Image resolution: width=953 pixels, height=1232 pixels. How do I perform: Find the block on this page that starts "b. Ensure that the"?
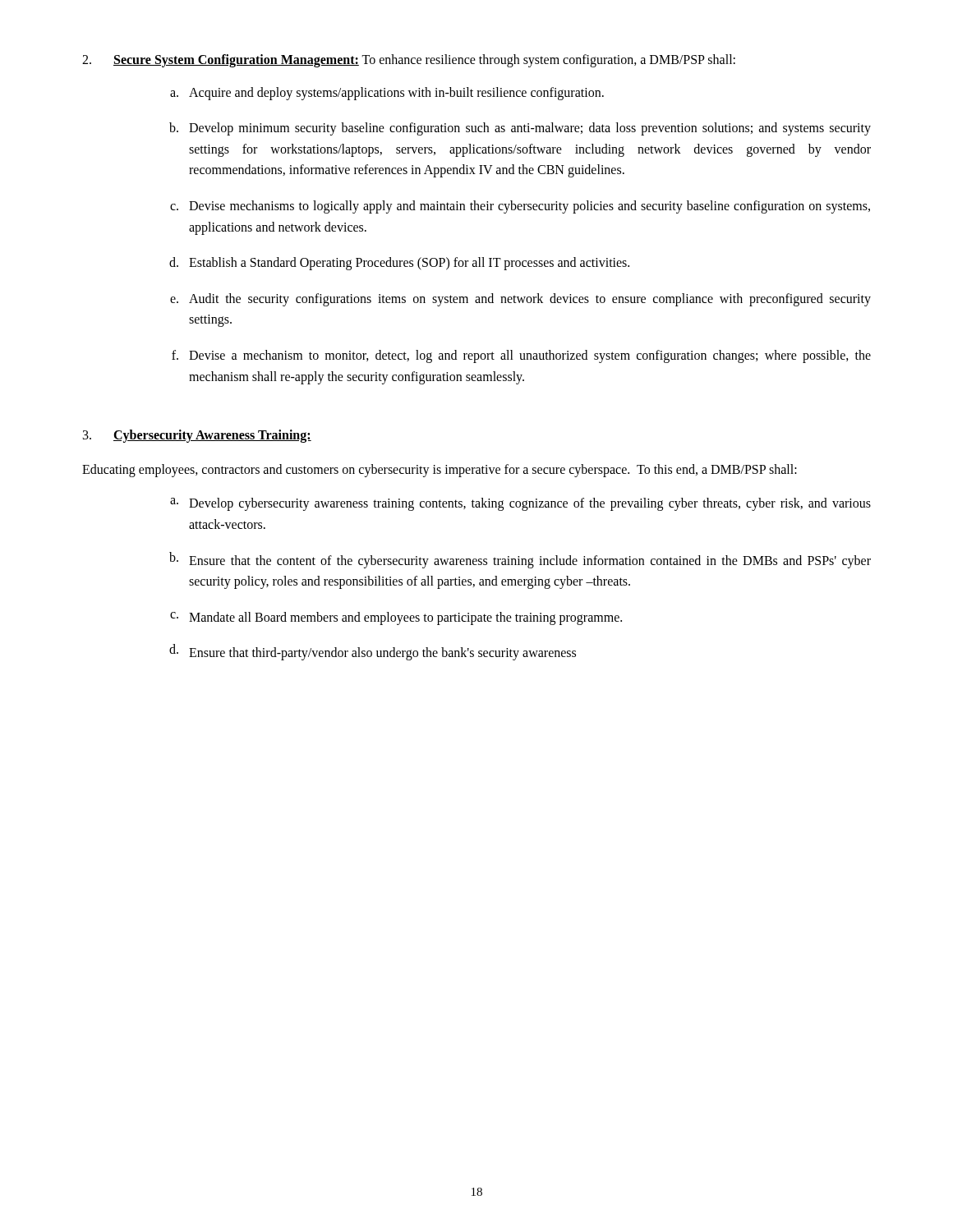point(500,571)
